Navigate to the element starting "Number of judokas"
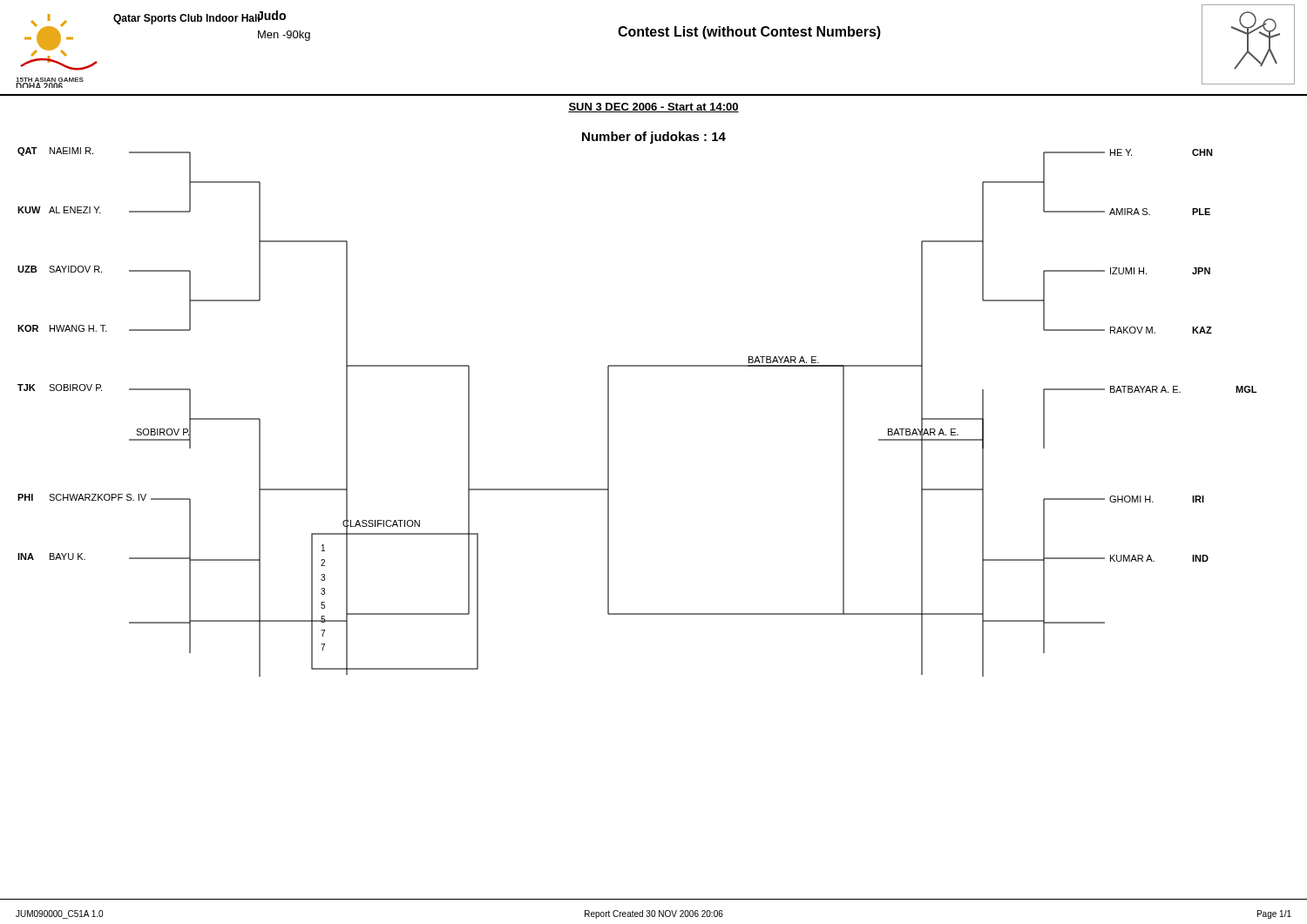The height and width of the screenshot is (924, 1307). point(654,136)
